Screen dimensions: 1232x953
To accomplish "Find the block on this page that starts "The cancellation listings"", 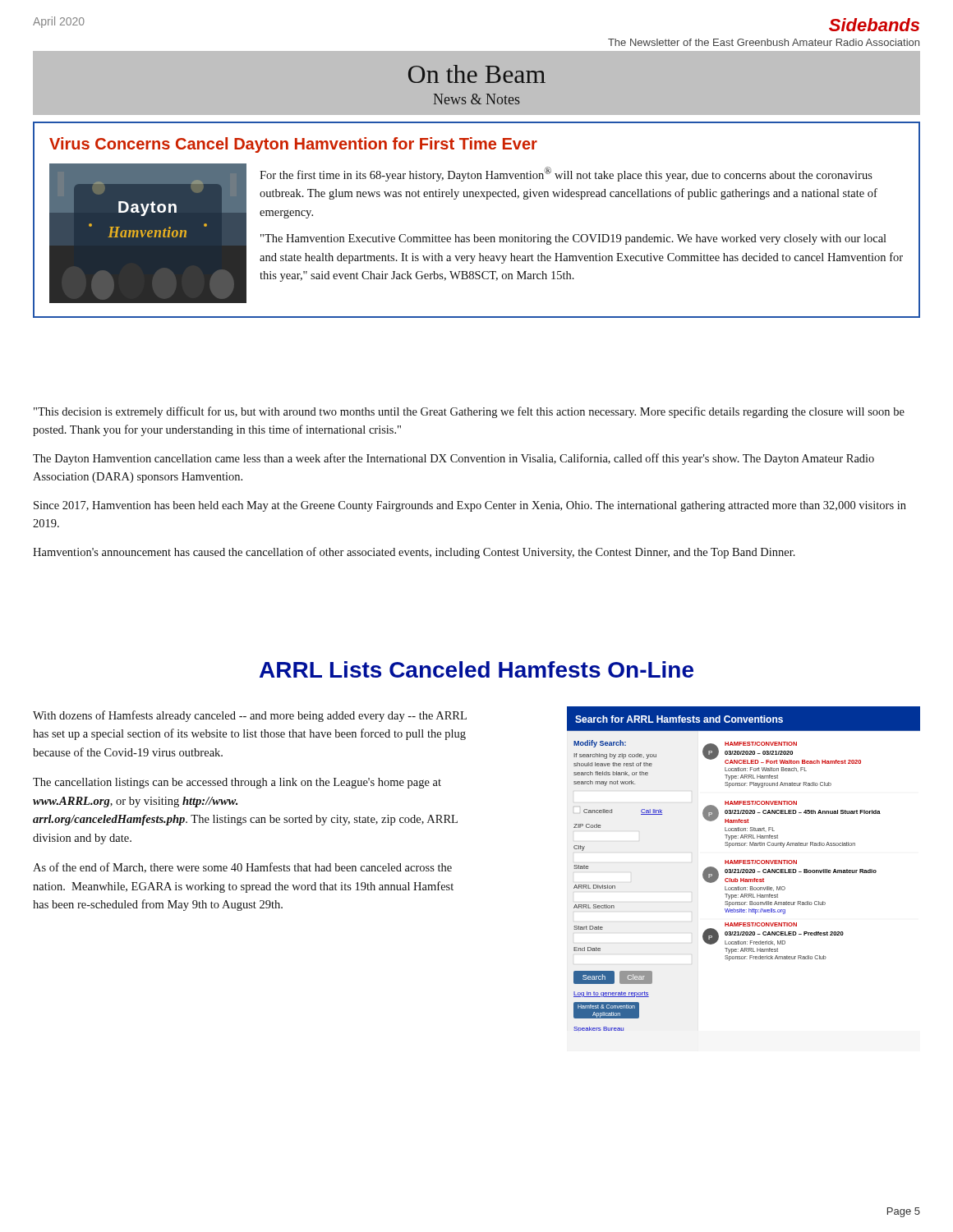I will 251,810.
